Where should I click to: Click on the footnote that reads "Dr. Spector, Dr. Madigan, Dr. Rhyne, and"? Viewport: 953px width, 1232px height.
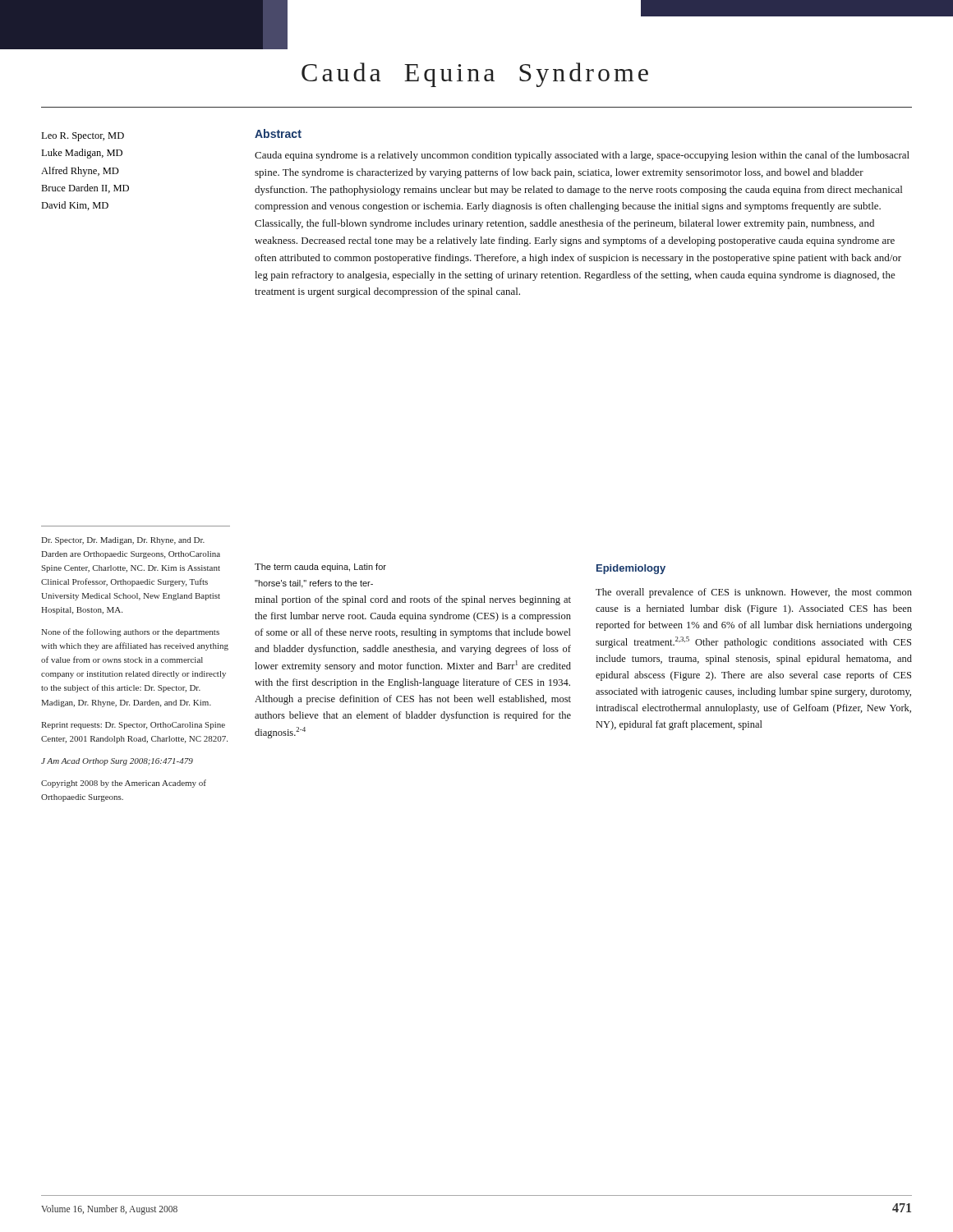click(136, 668)
